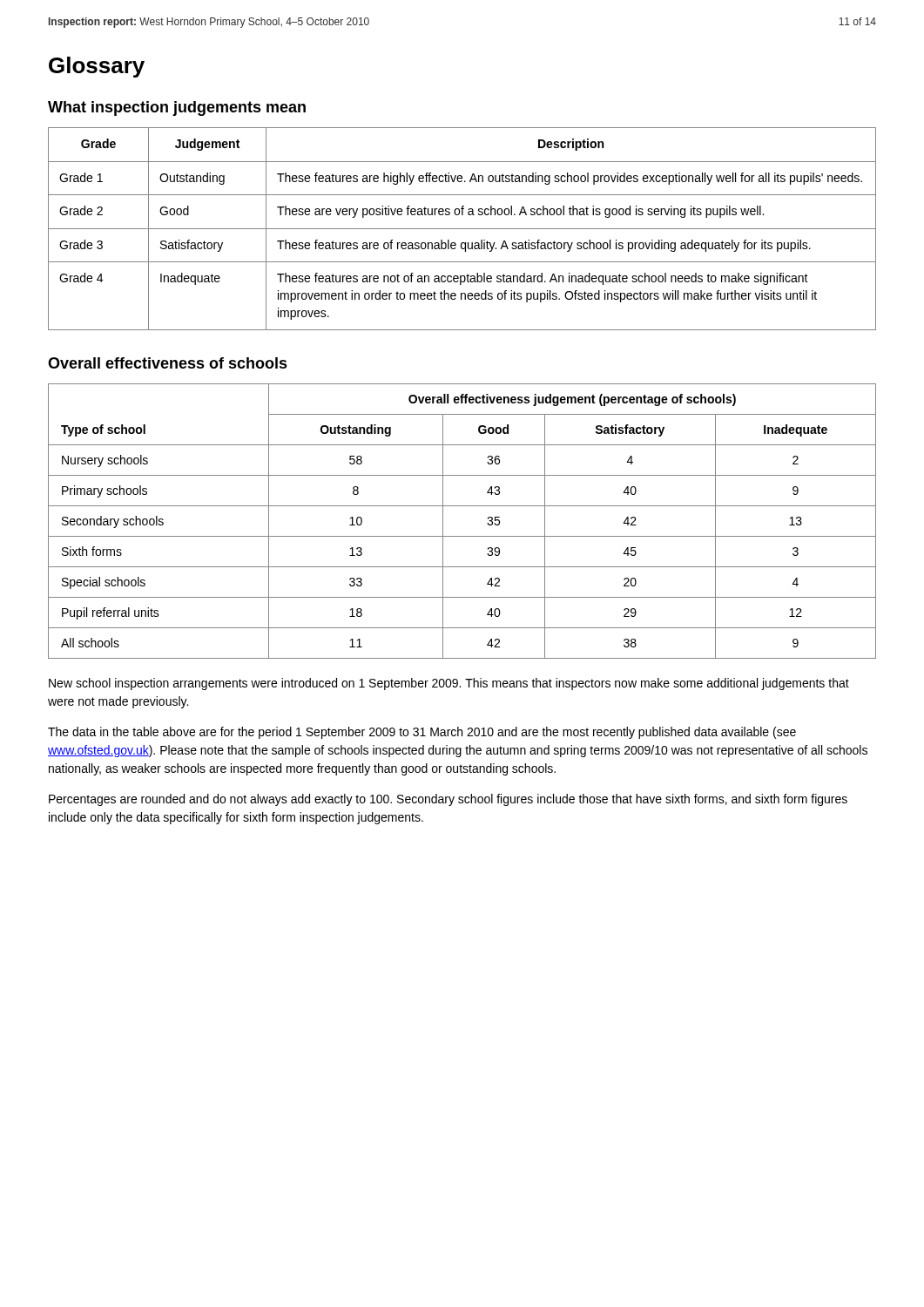Point to the passage starting "What inspection judgements mean"
924x1307 pixels.
coord(177,108)
